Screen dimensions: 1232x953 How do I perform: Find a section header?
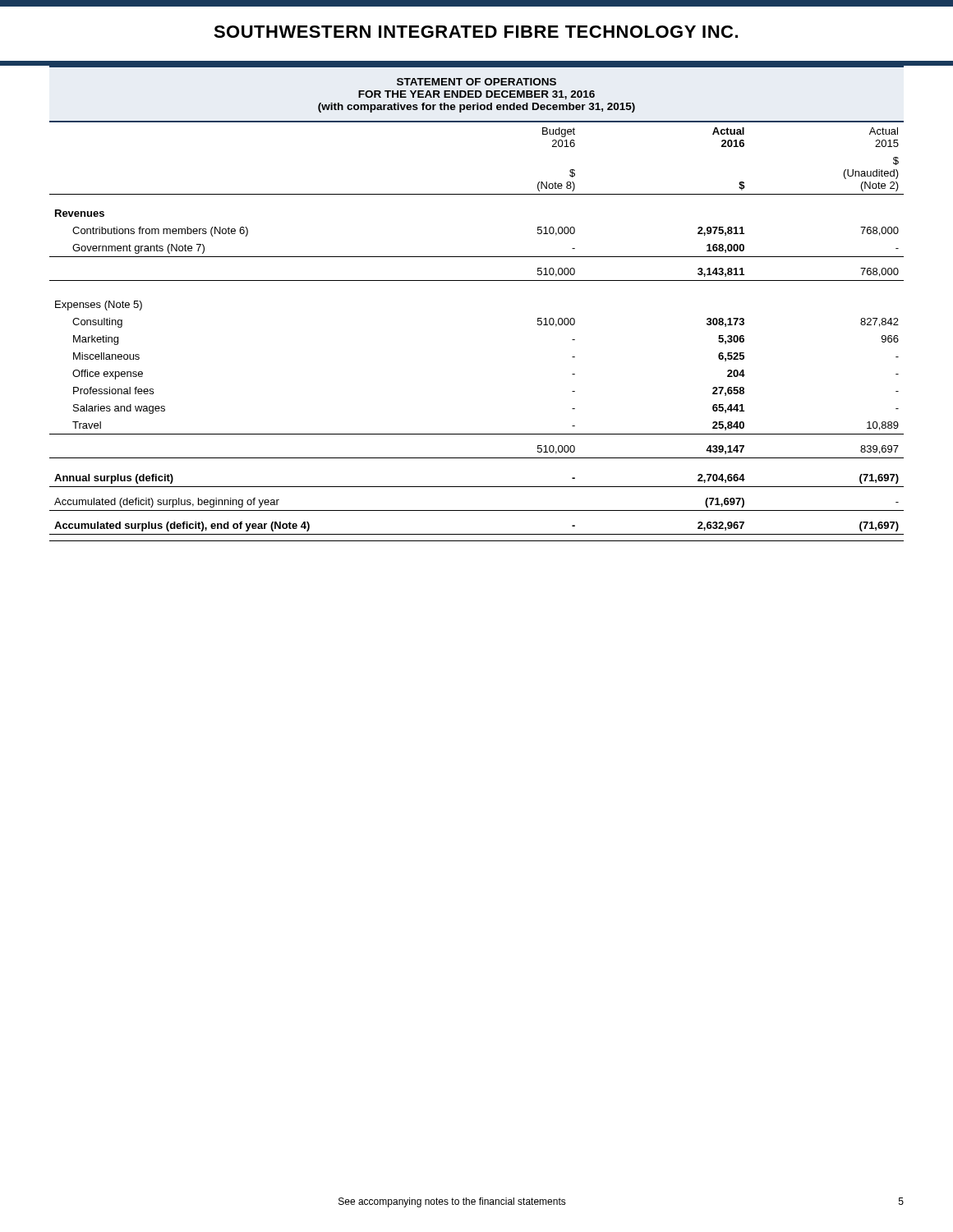[x=476, y=94]
